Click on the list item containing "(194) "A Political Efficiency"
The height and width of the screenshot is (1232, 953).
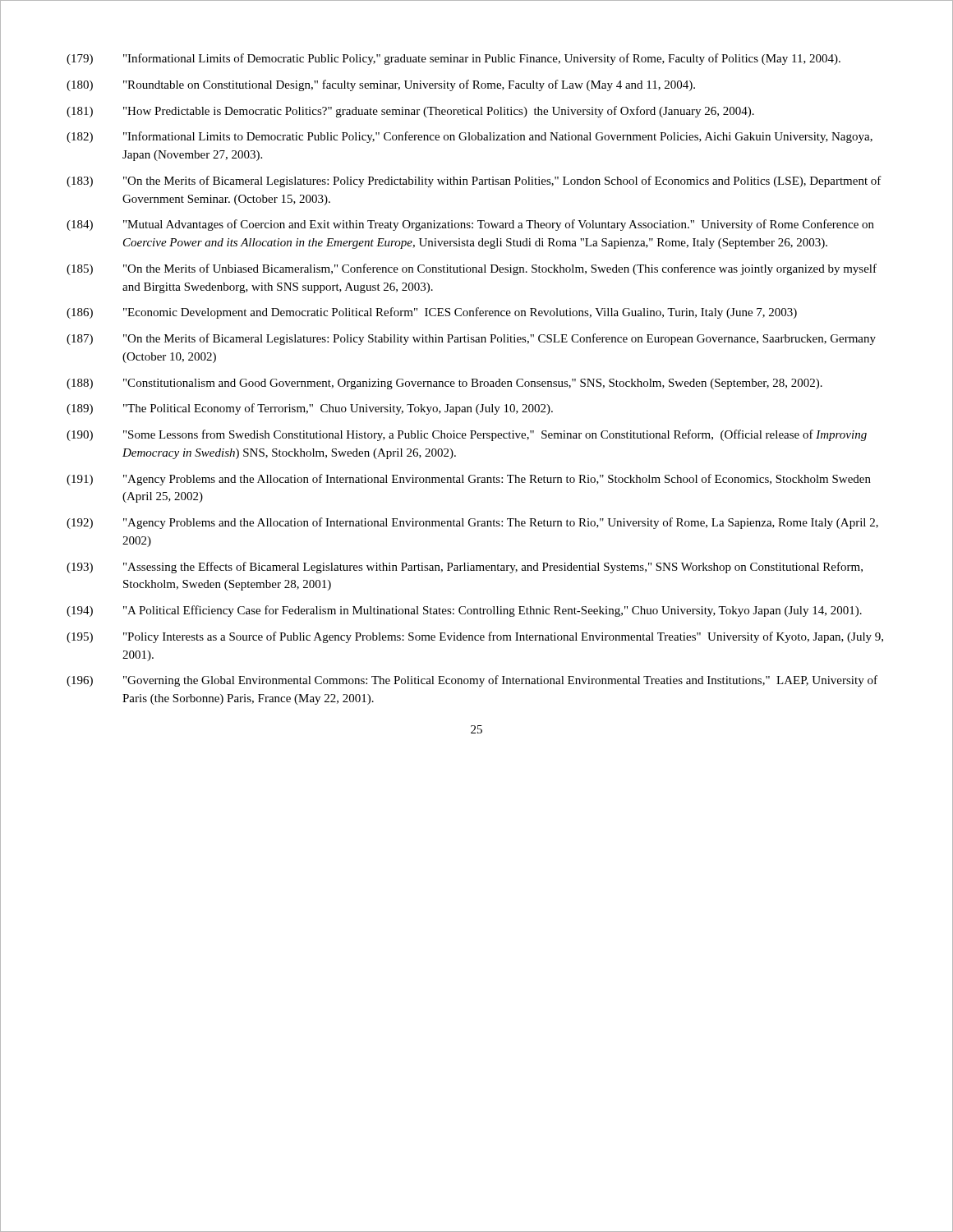pos(476,611)
